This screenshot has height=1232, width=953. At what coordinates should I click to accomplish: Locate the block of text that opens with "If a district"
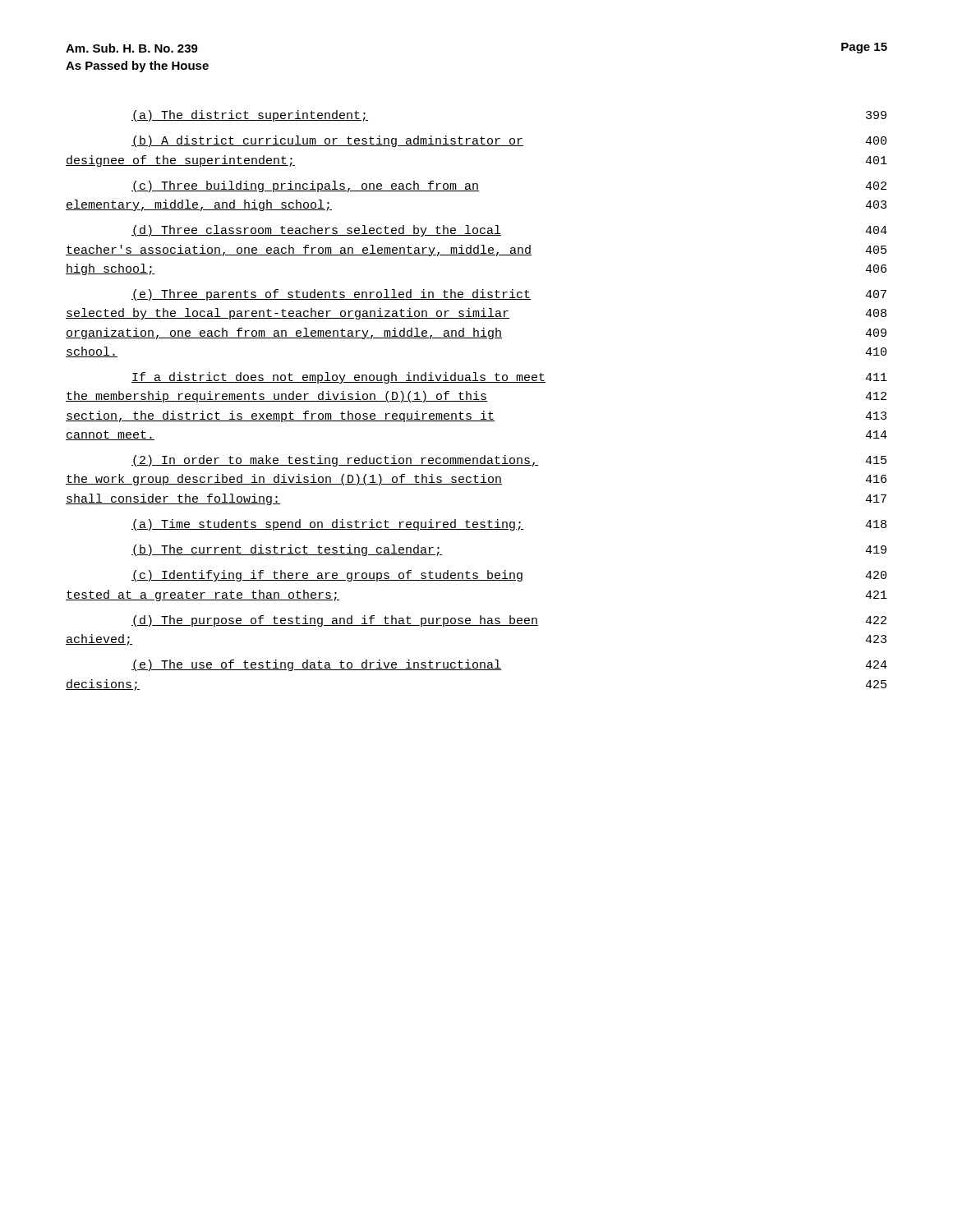click(476, 407)
